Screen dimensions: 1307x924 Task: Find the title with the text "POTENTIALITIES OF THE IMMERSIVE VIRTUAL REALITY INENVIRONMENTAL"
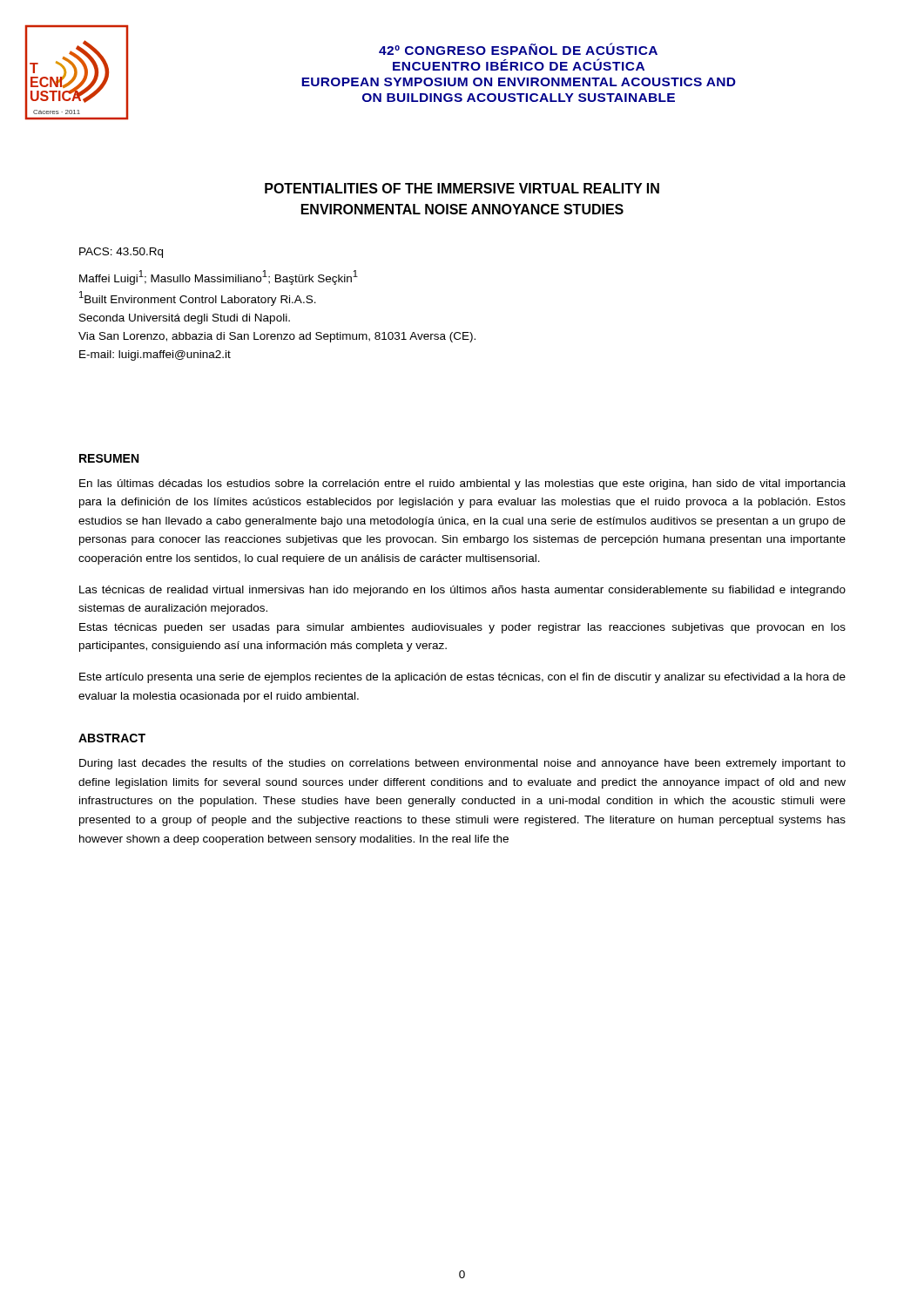click(462, 200)
